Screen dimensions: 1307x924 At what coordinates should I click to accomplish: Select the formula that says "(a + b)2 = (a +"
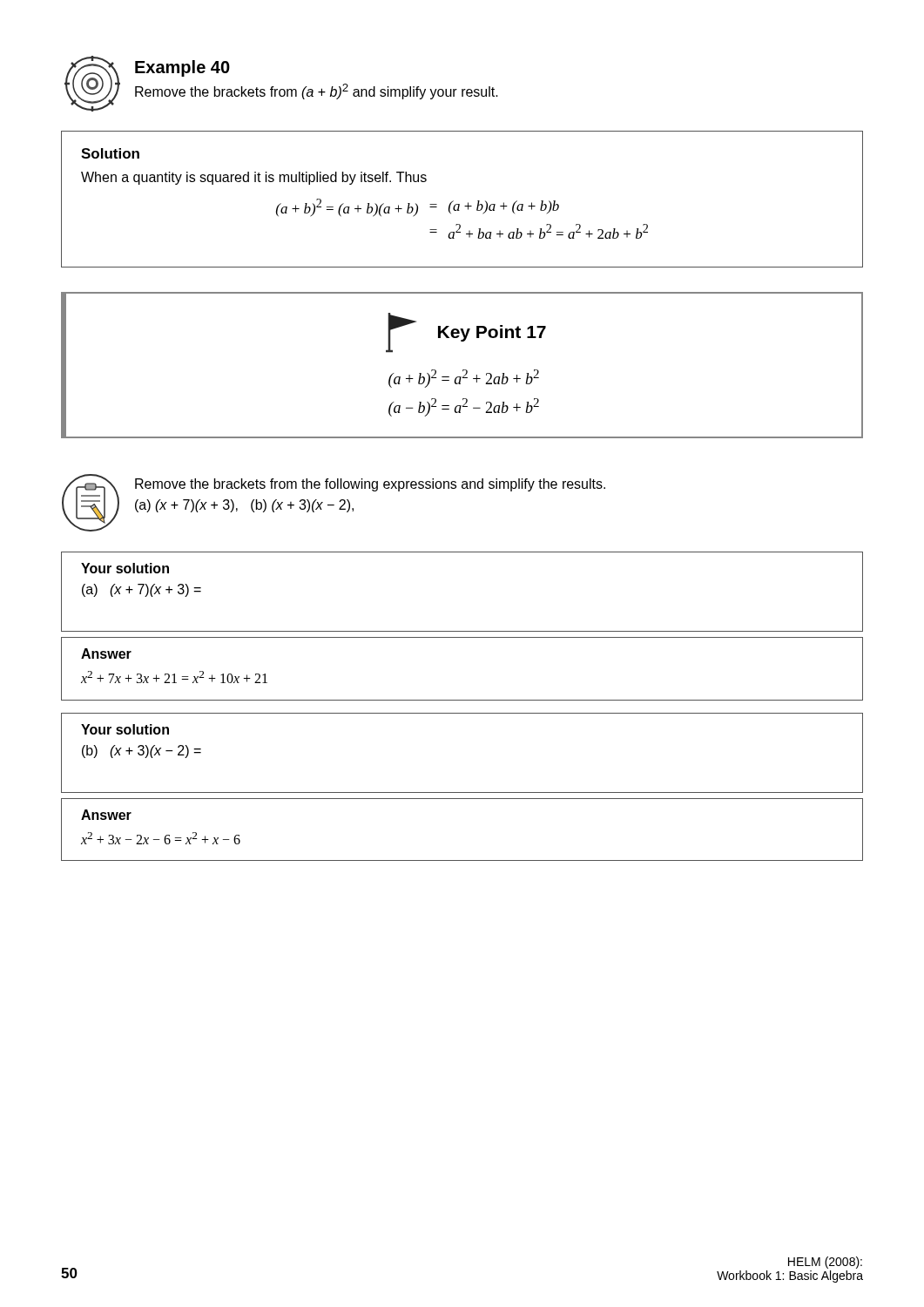(x=462, y=219)
